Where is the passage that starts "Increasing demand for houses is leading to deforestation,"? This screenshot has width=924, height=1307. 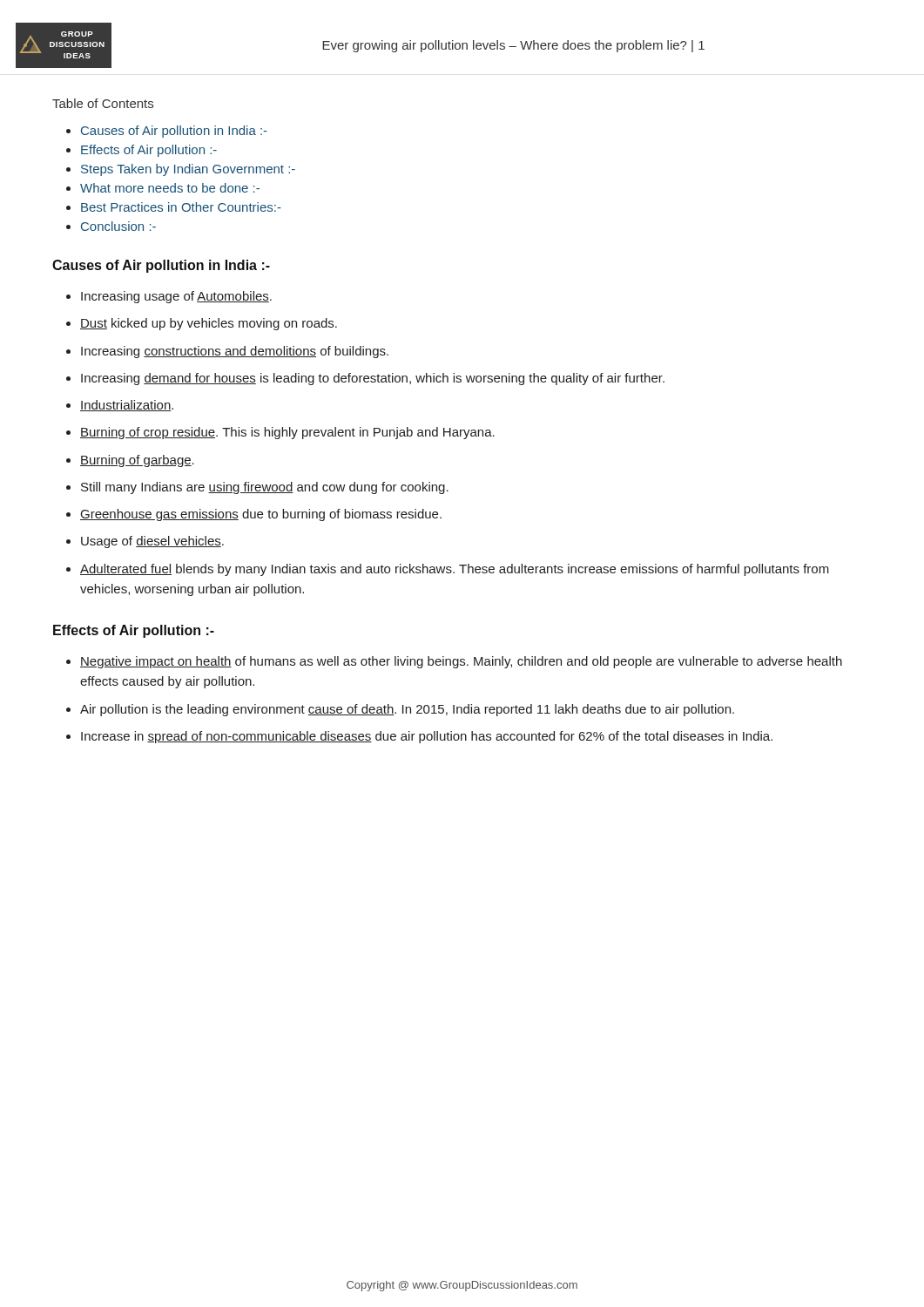tap(373, 378)
